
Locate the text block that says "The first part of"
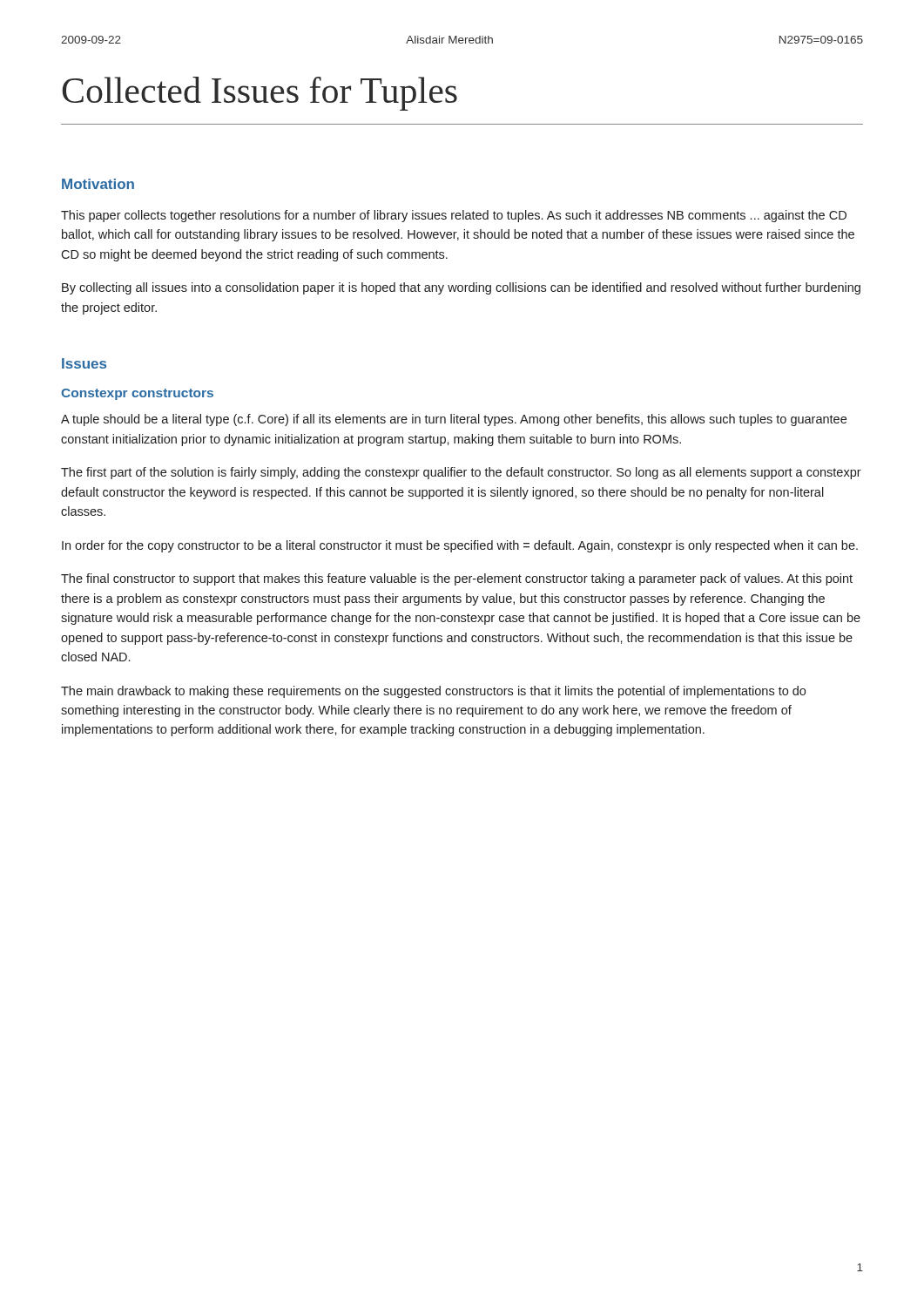point(461,492)
